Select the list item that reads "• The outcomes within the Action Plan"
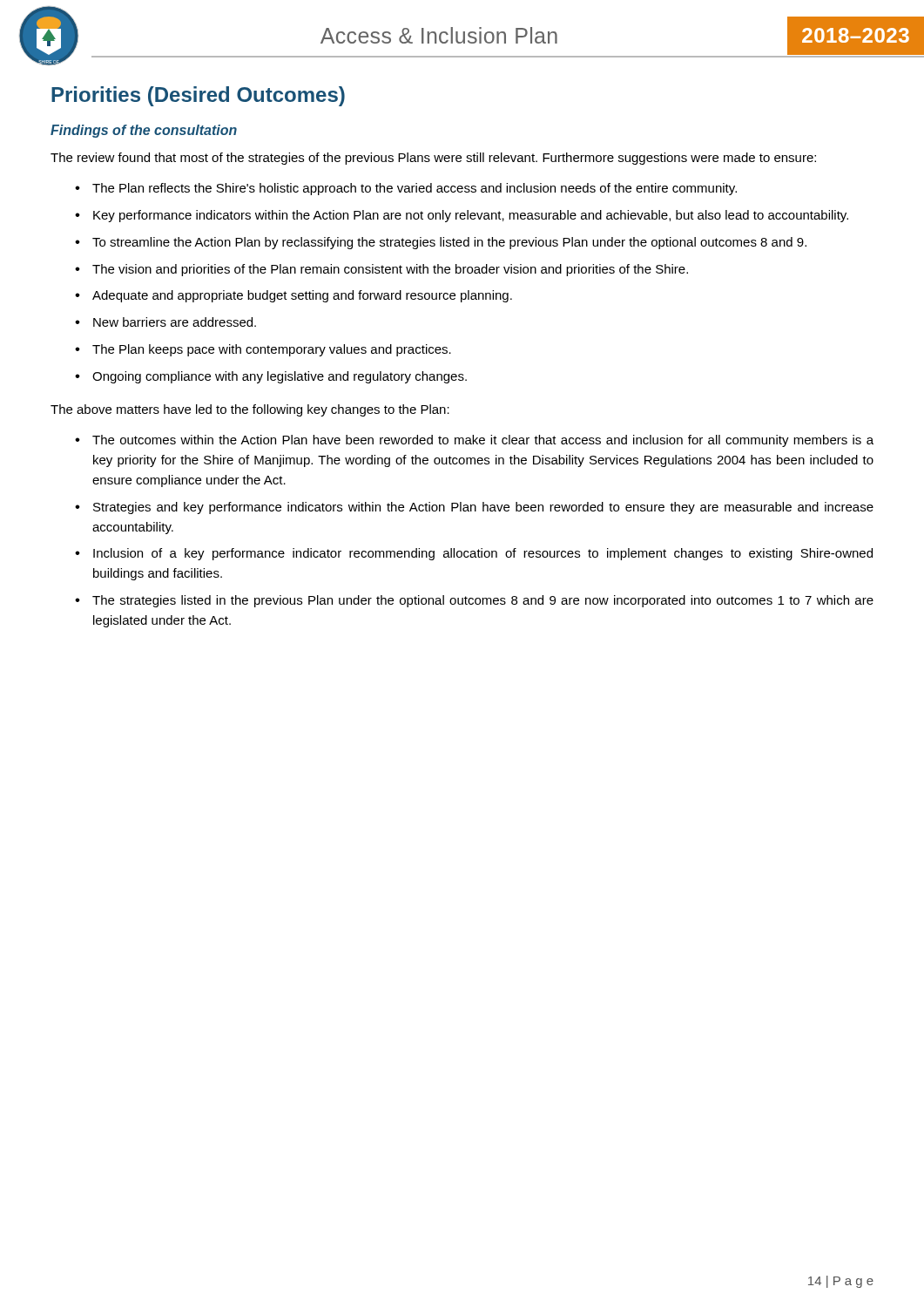924x1307 pixels. point(474,460)
